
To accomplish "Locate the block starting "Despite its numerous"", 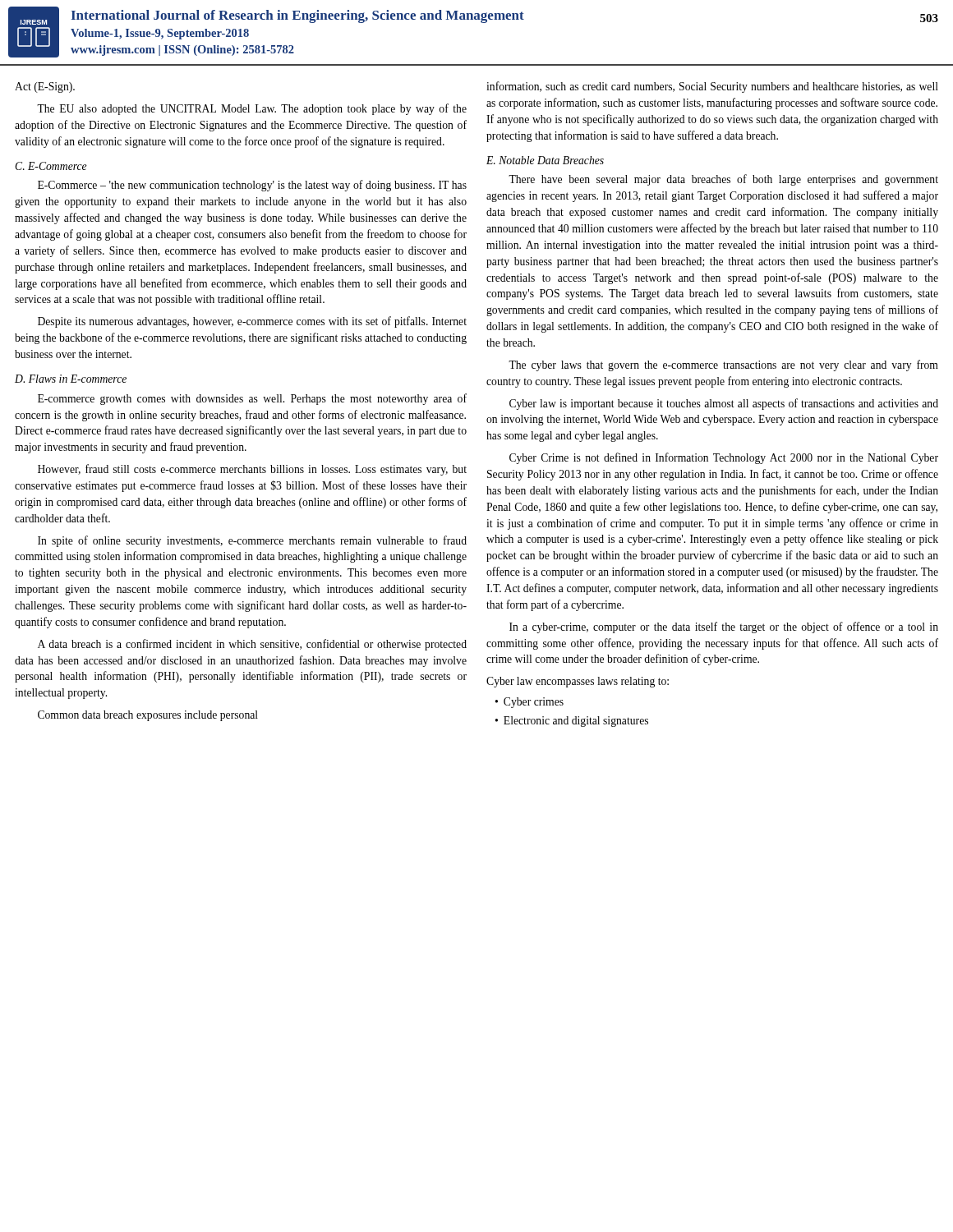I will (241, 338).
